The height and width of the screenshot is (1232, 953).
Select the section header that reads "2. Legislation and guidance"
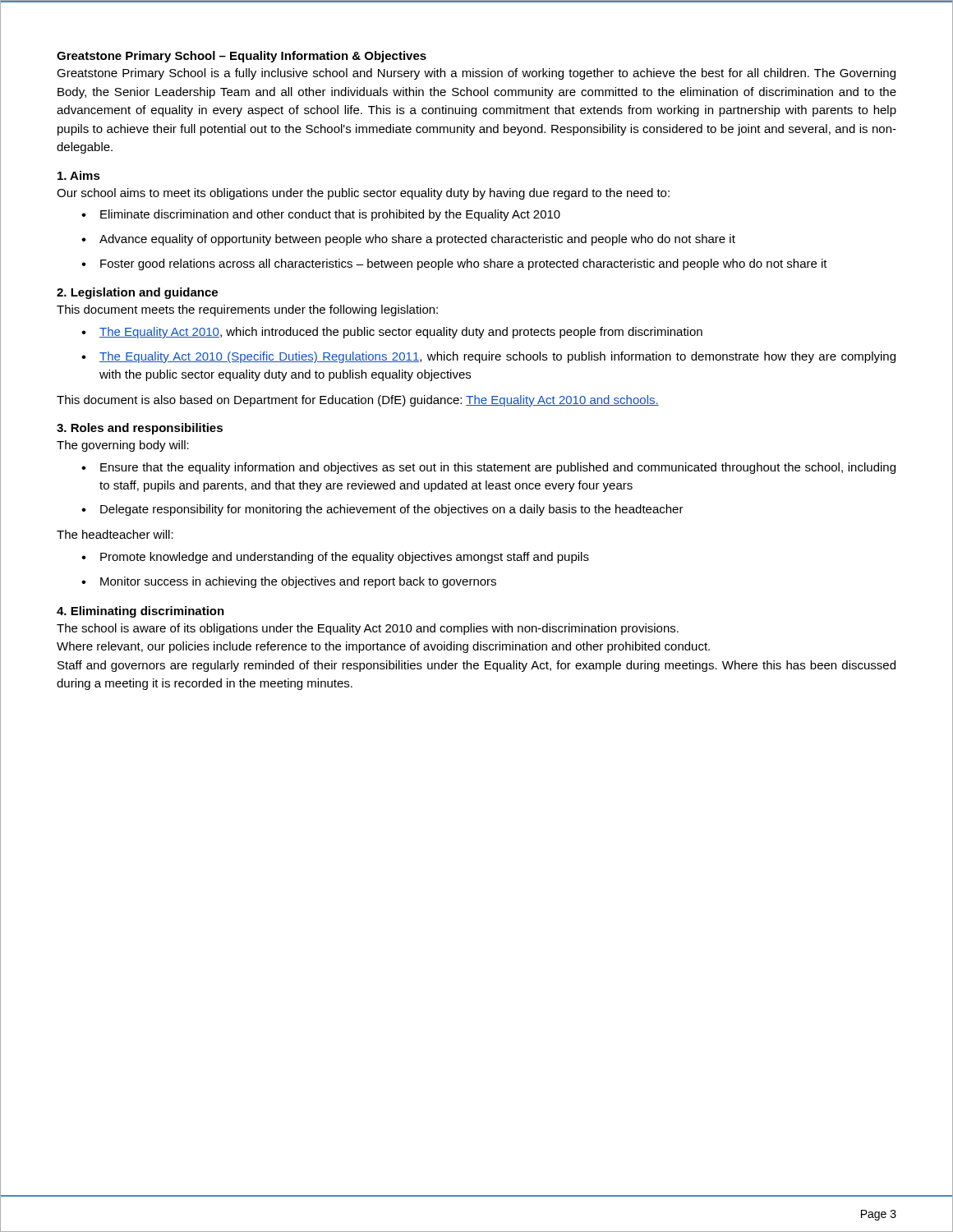(138, 292)
